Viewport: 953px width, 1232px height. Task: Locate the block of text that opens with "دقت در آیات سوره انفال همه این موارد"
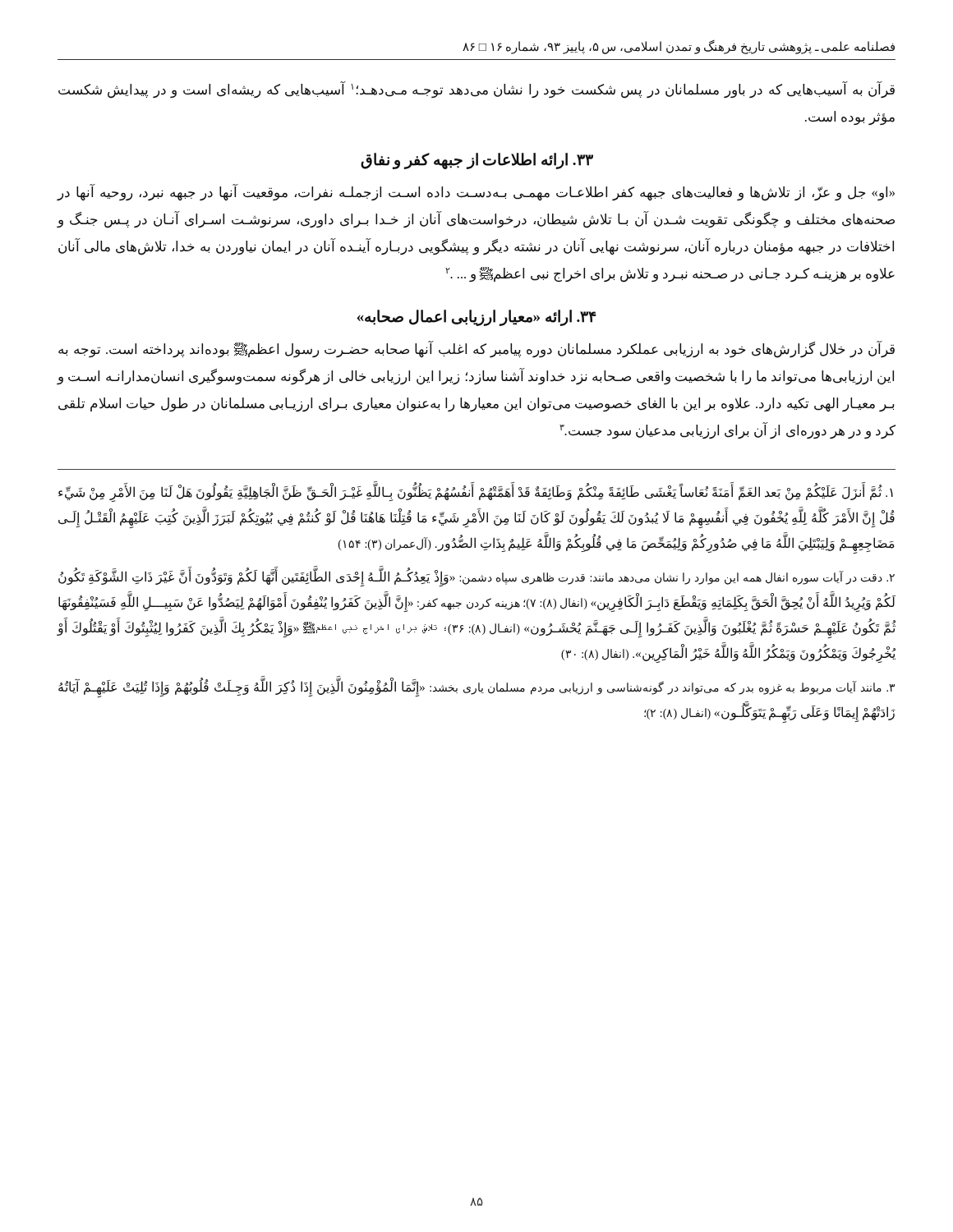point(476,615)
